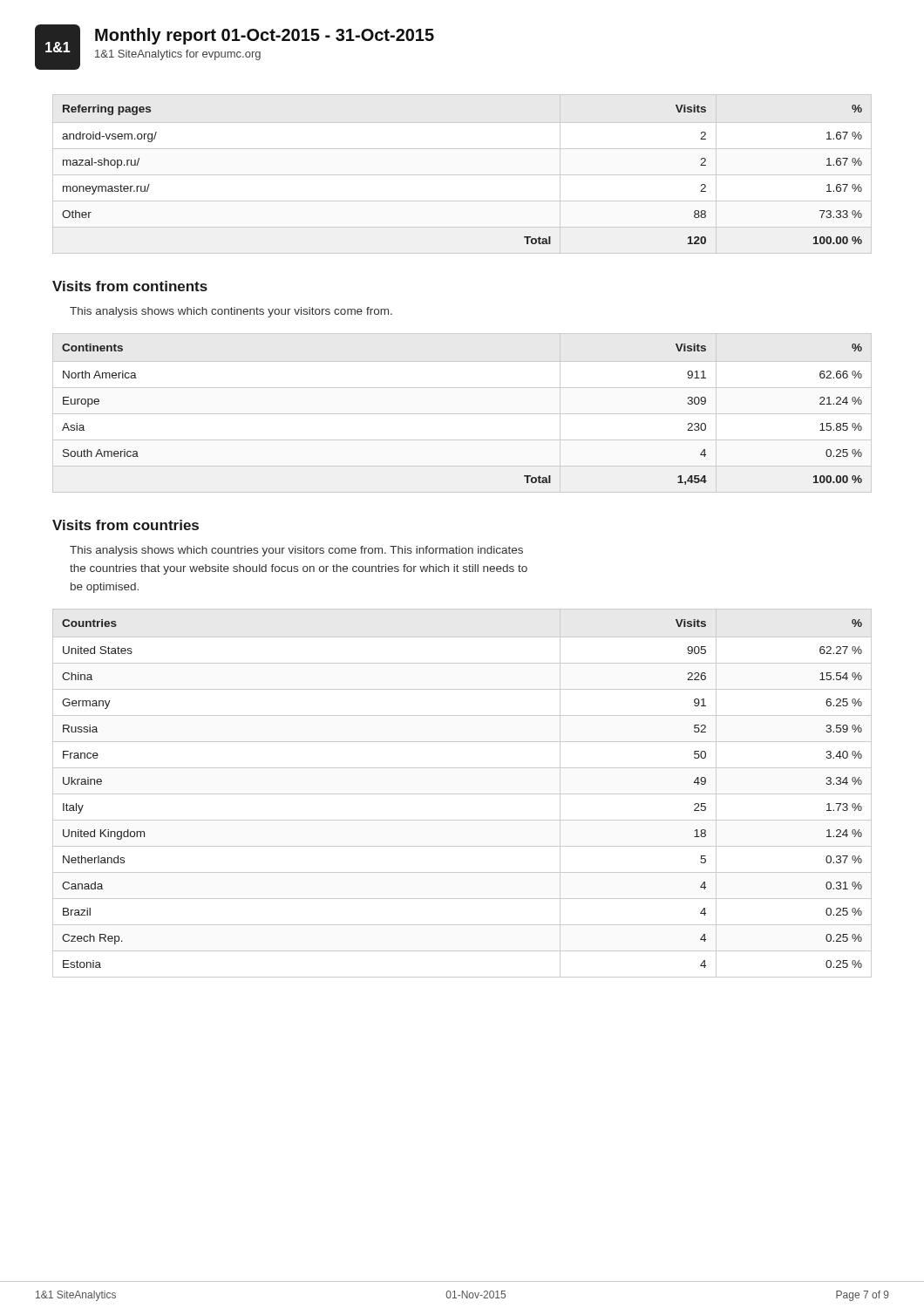Locate the table with the text "1.67 %"
Screen dimensions: 1308x924
coord(462,174)
